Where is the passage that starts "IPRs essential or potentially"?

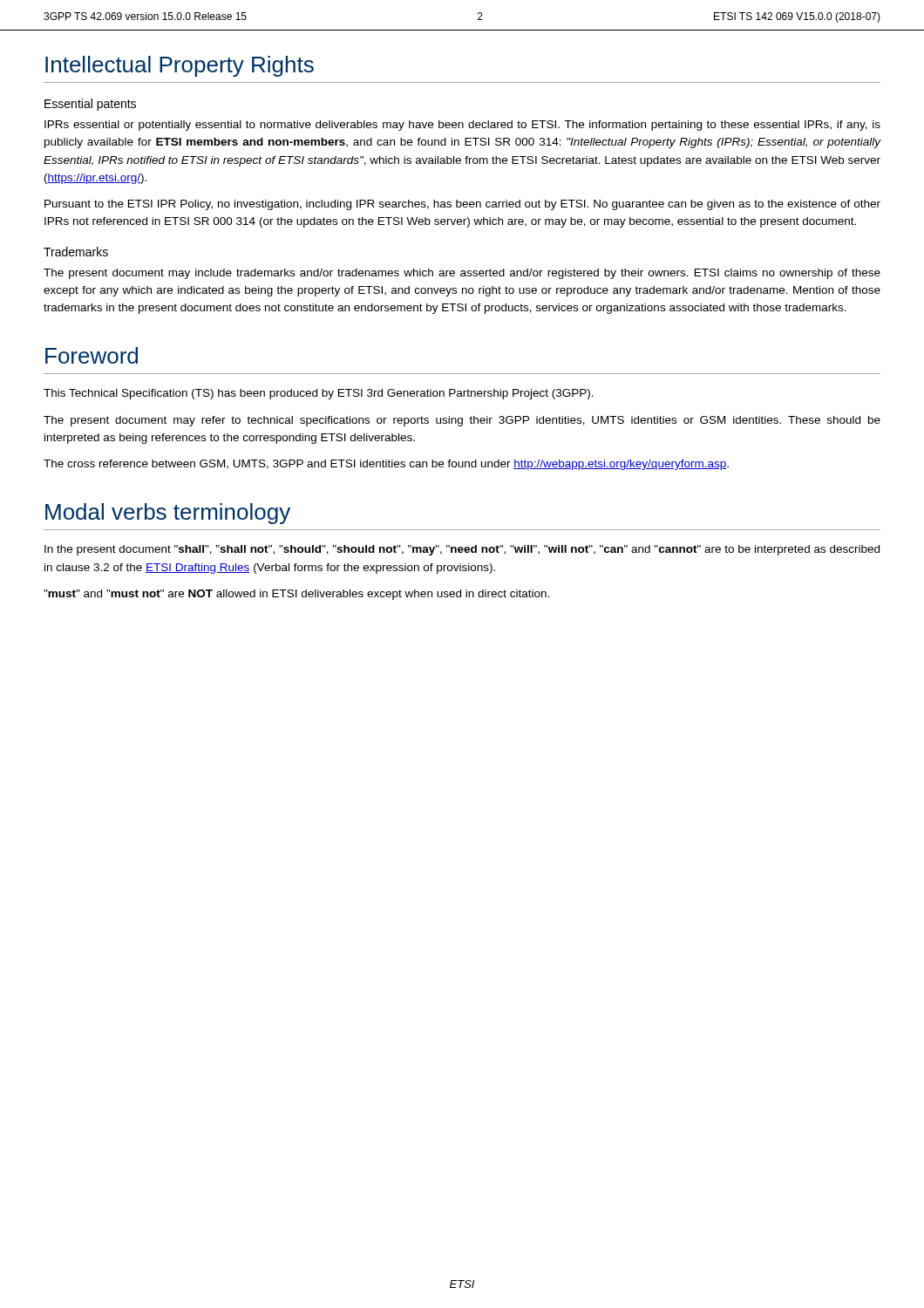click(x=462, y=151)
